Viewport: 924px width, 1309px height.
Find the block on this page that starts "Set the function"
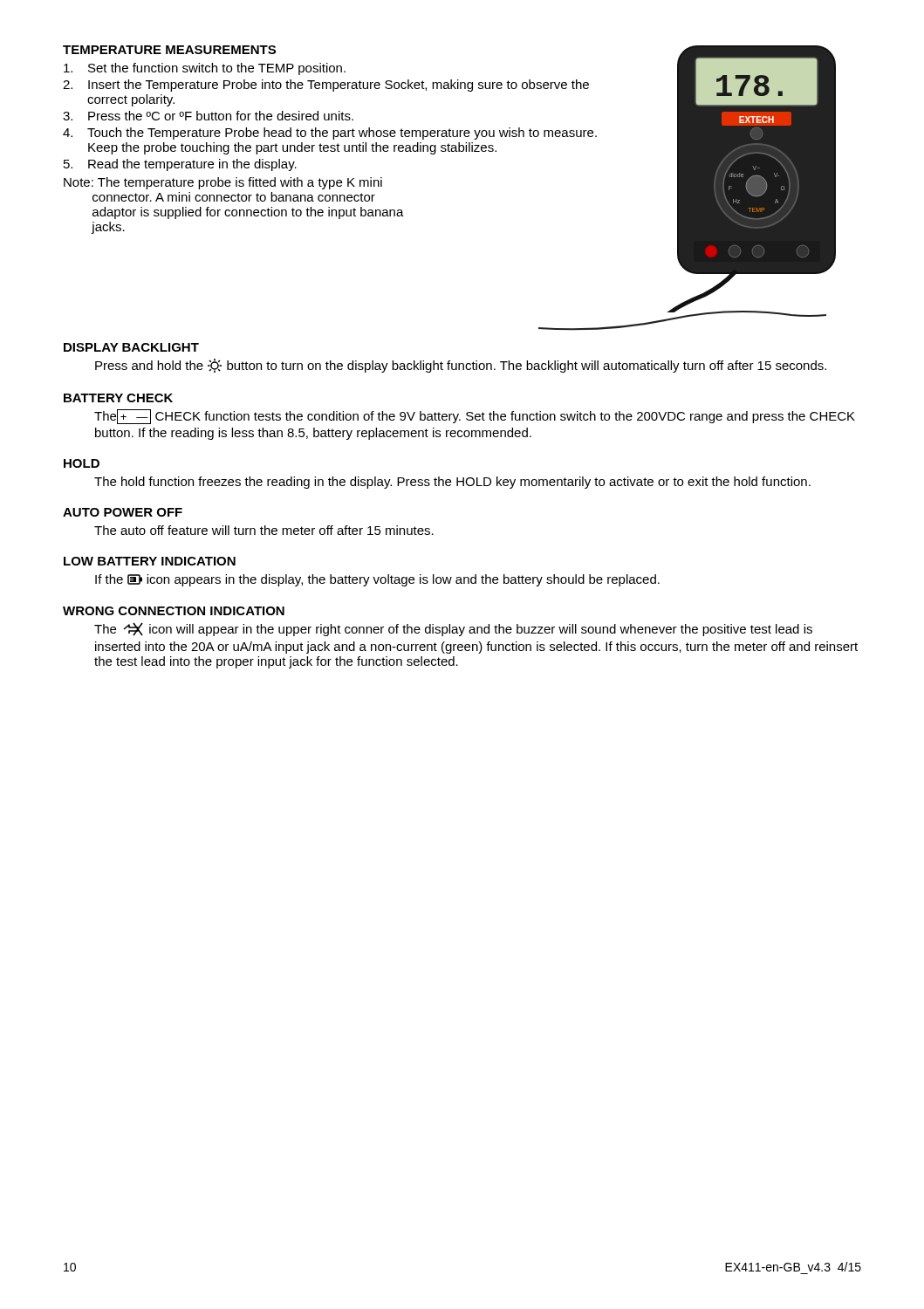(x=341, y=68)
